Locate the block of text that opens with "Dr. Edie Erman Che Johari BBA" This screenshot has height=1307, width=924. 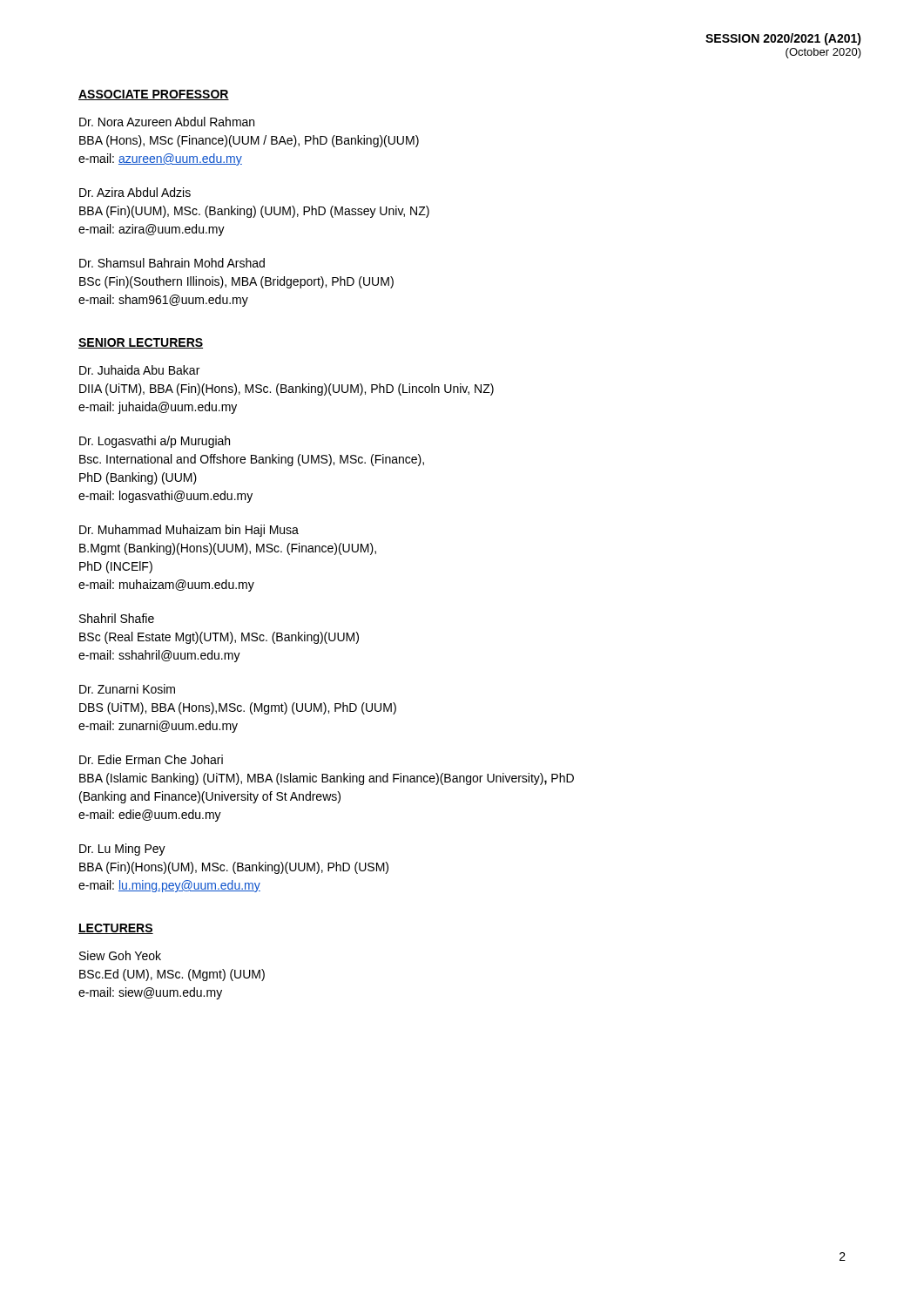pyautogui.click(x=462, y=788)
